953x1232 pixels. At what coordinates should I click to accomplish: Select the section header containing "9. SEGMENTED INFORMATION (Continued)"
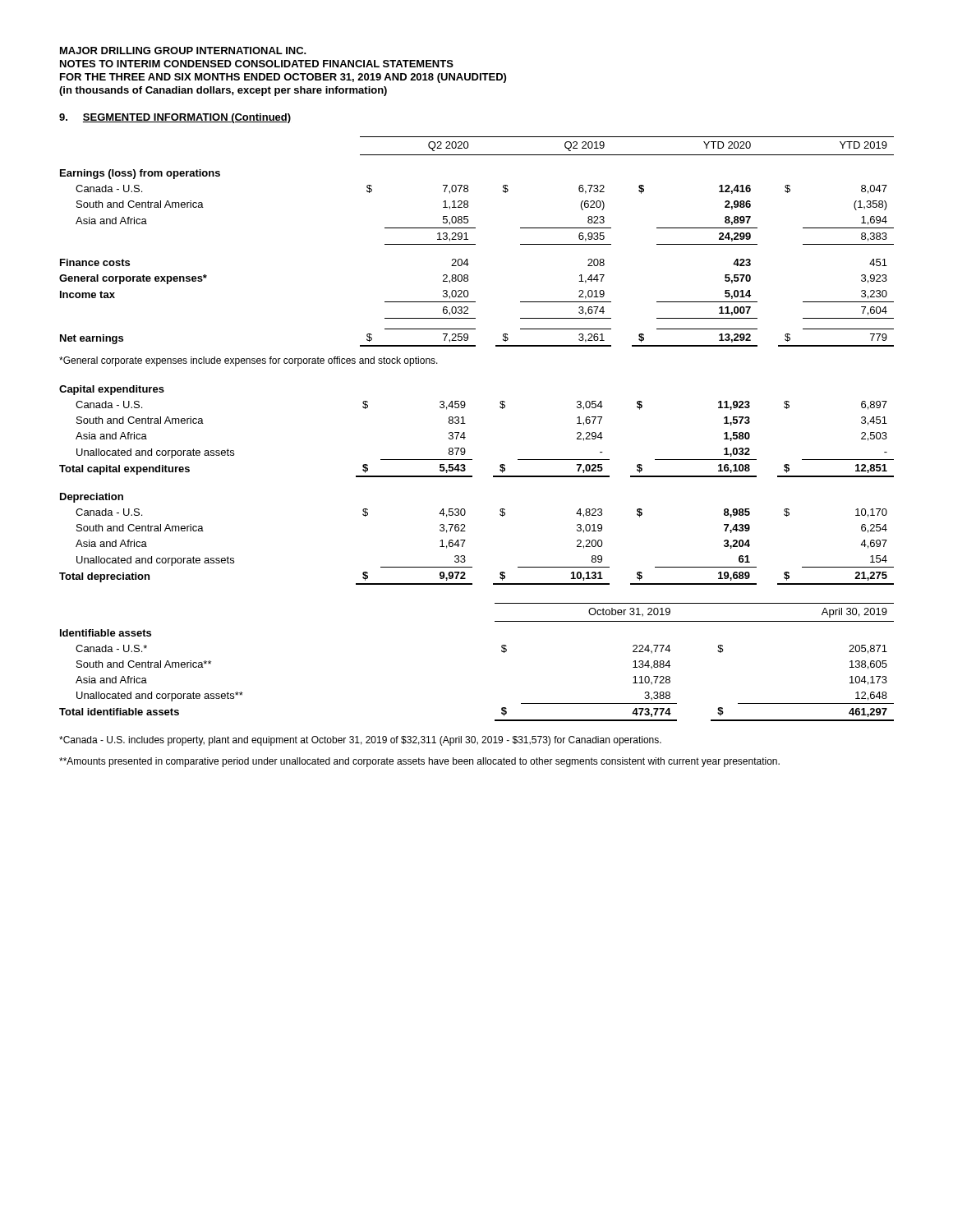[175, 117]
